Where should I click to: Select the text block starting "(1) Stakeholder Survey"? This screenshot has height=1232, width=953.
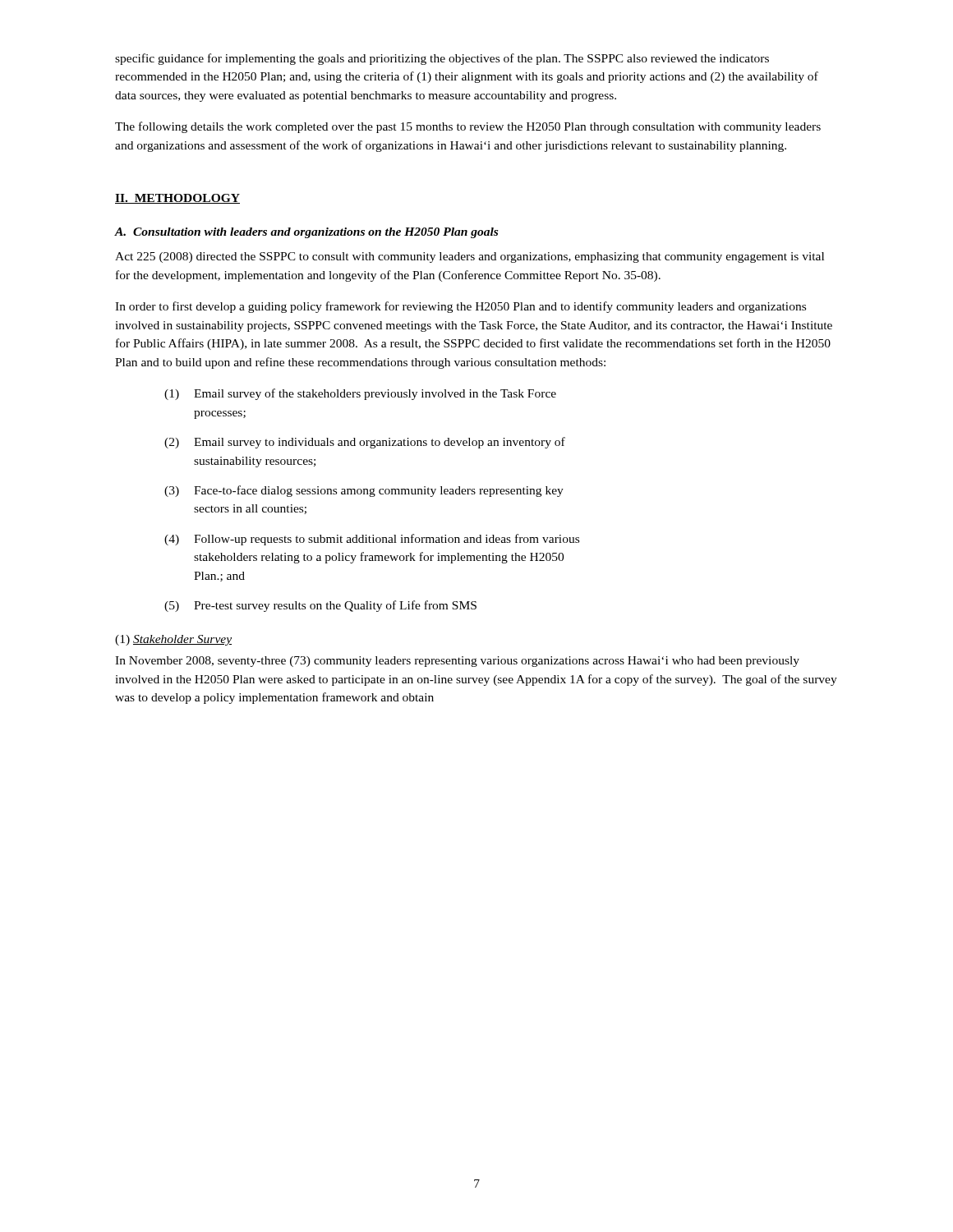pos(173,638)
